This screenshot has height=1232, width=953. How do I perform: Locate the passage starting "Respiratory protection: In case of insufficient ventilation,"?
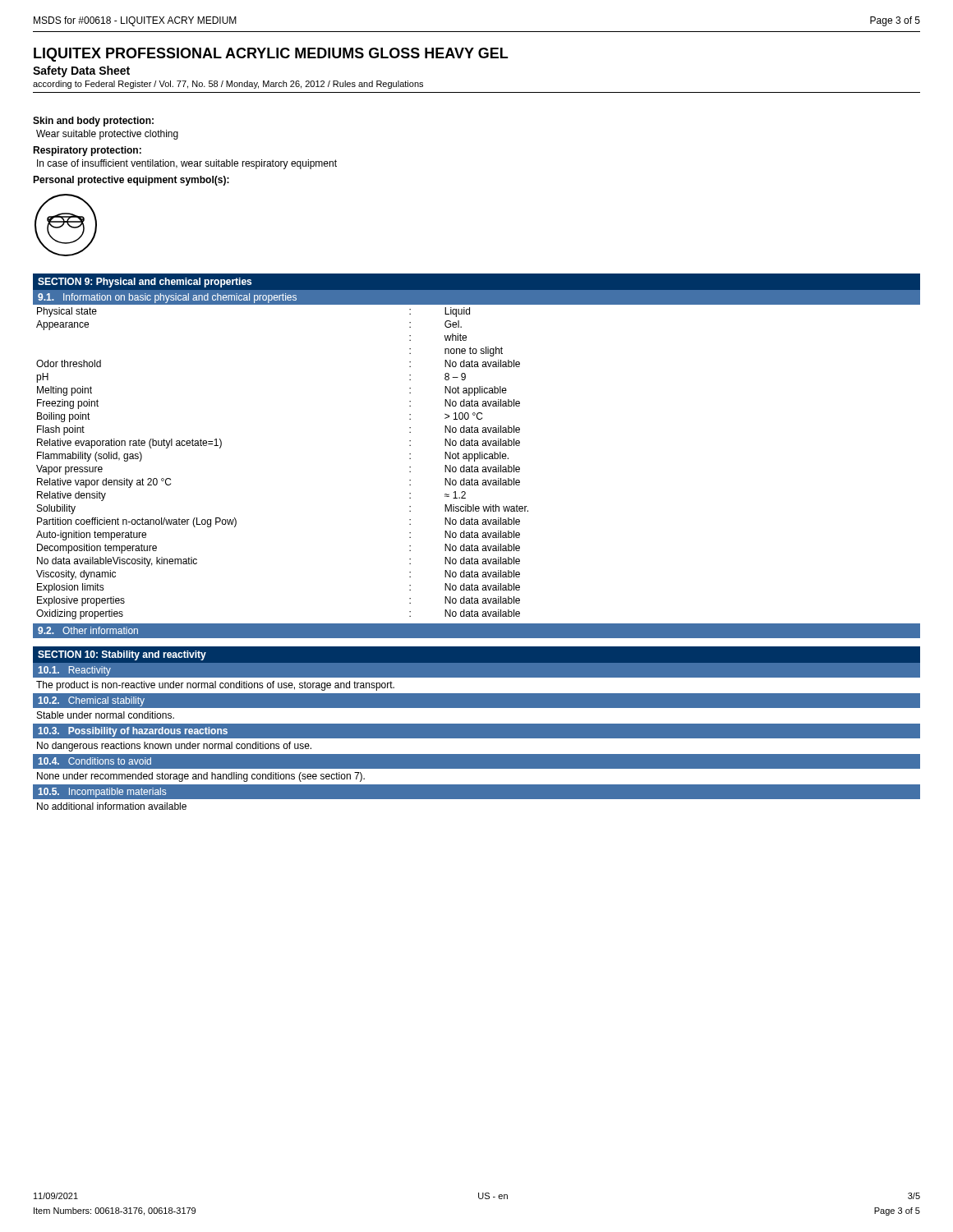point(87,151)
